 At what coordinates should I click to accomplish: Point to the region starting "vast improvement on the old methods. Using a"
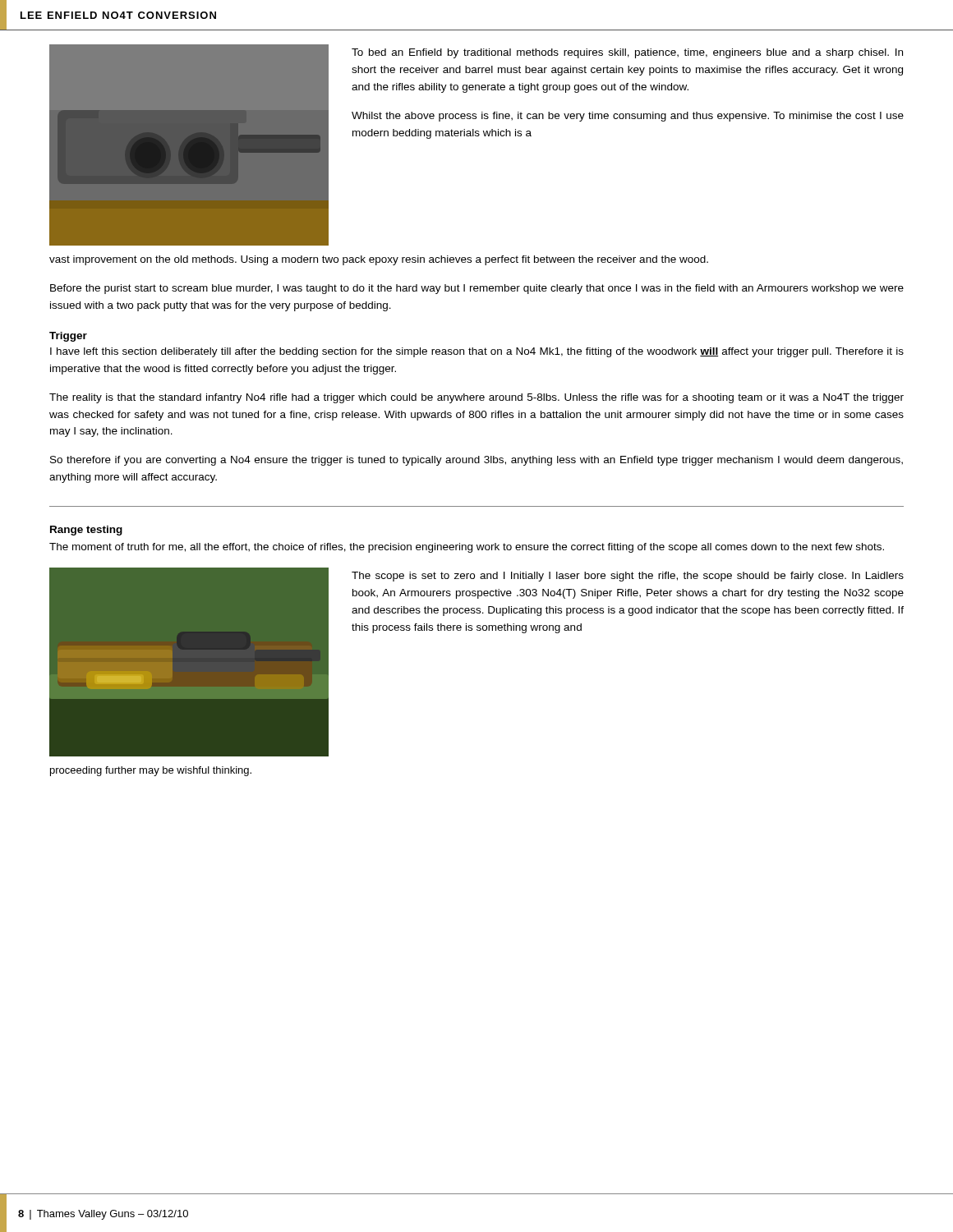click(379, 259)
